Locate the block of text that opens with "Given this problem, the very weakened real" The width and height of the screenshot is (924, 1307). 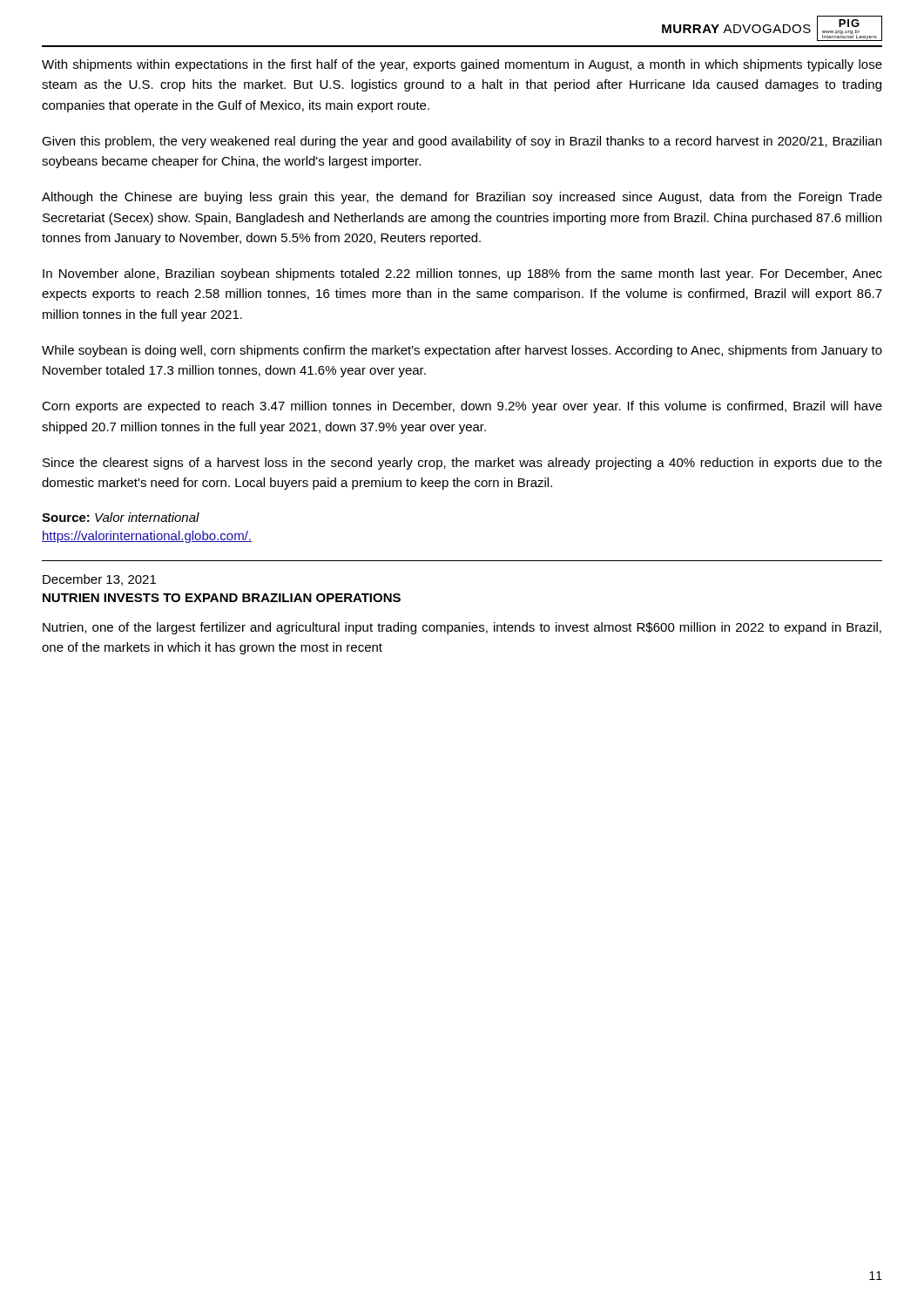(462, 151)
